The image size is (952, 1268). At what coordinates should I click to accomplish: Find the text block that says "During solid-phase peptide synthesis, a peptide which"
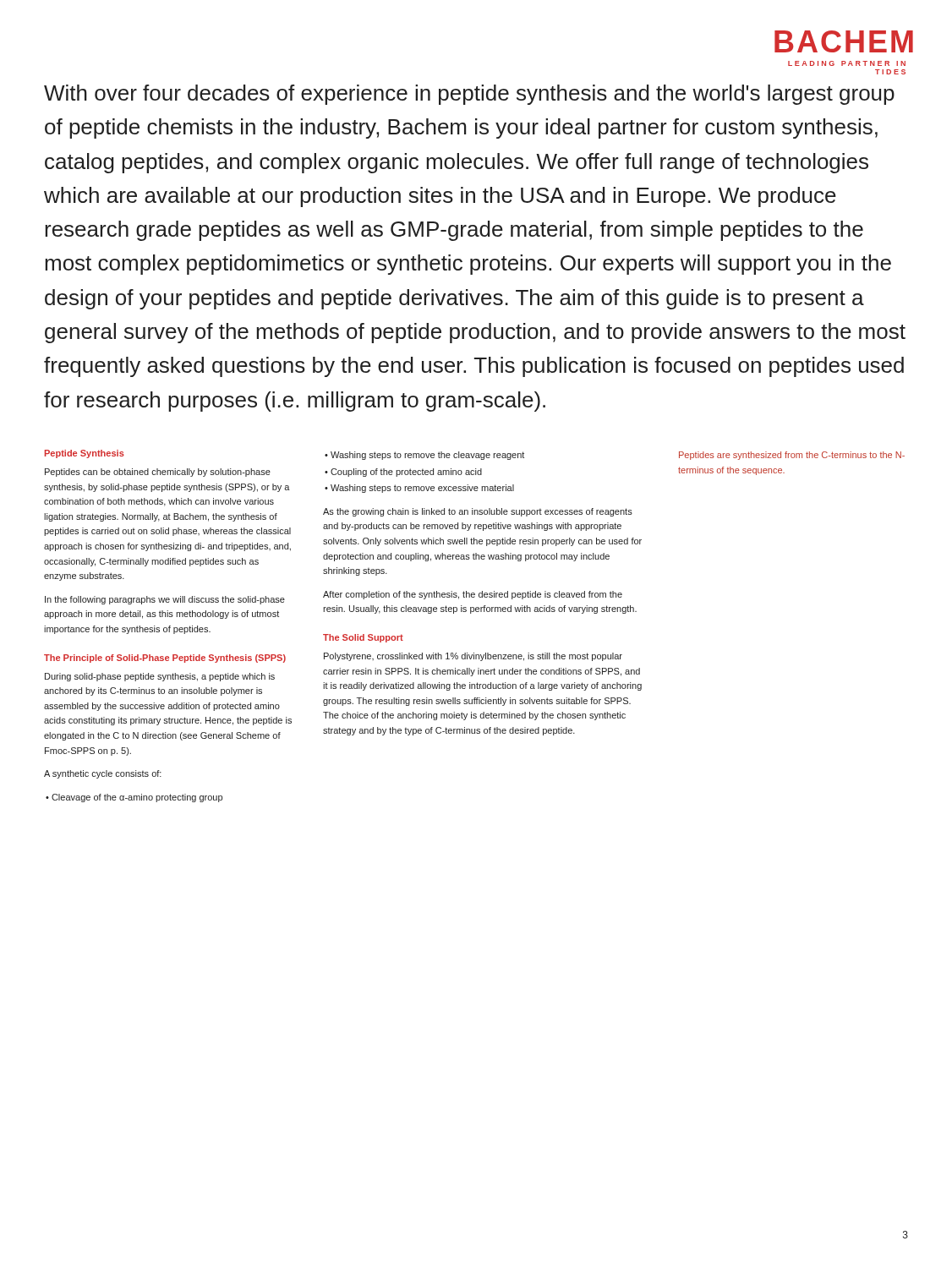(x=168, y=713)
